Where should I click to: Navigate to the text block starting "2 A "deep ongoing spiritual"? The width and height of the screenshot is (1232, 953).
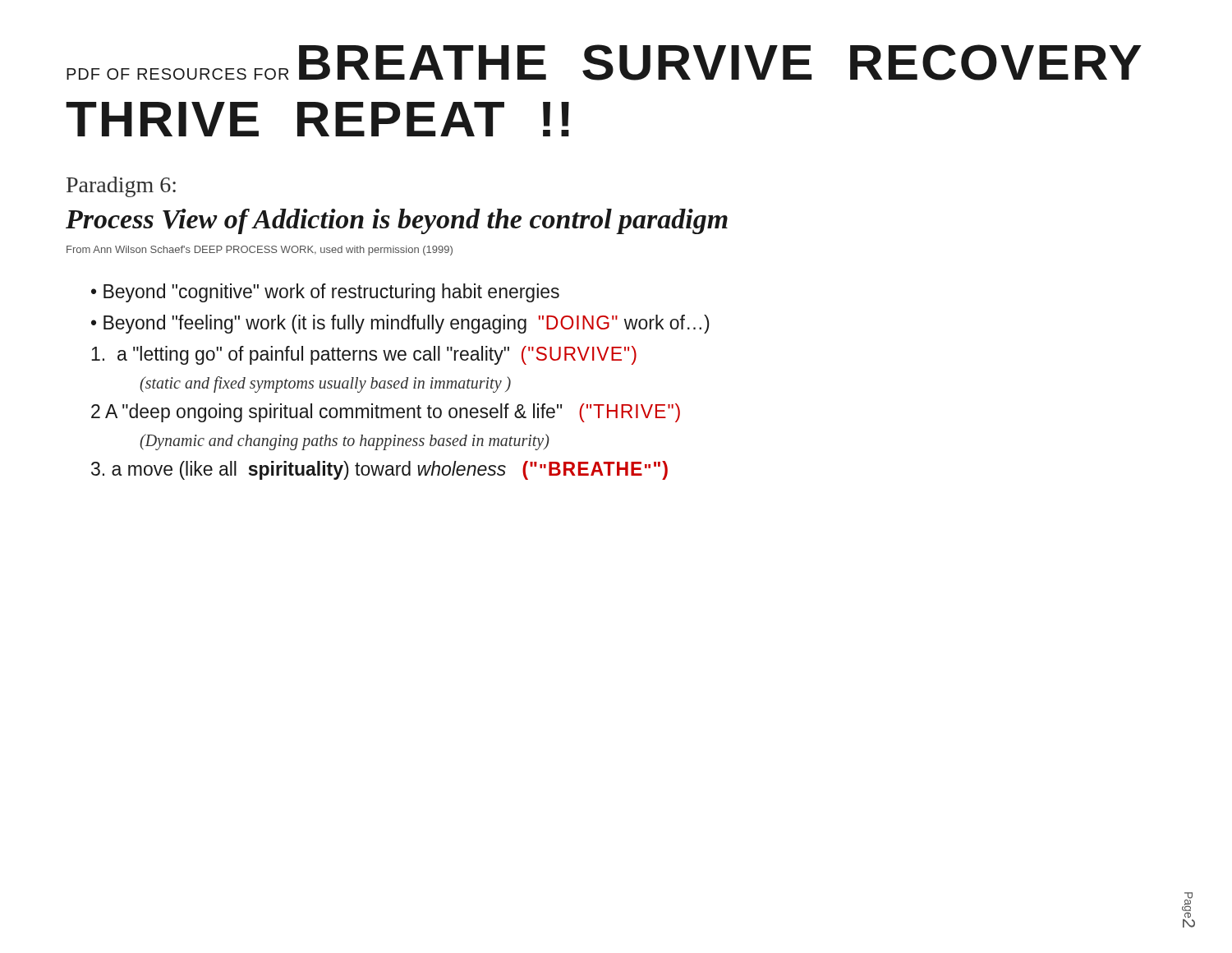click(628, 412)
